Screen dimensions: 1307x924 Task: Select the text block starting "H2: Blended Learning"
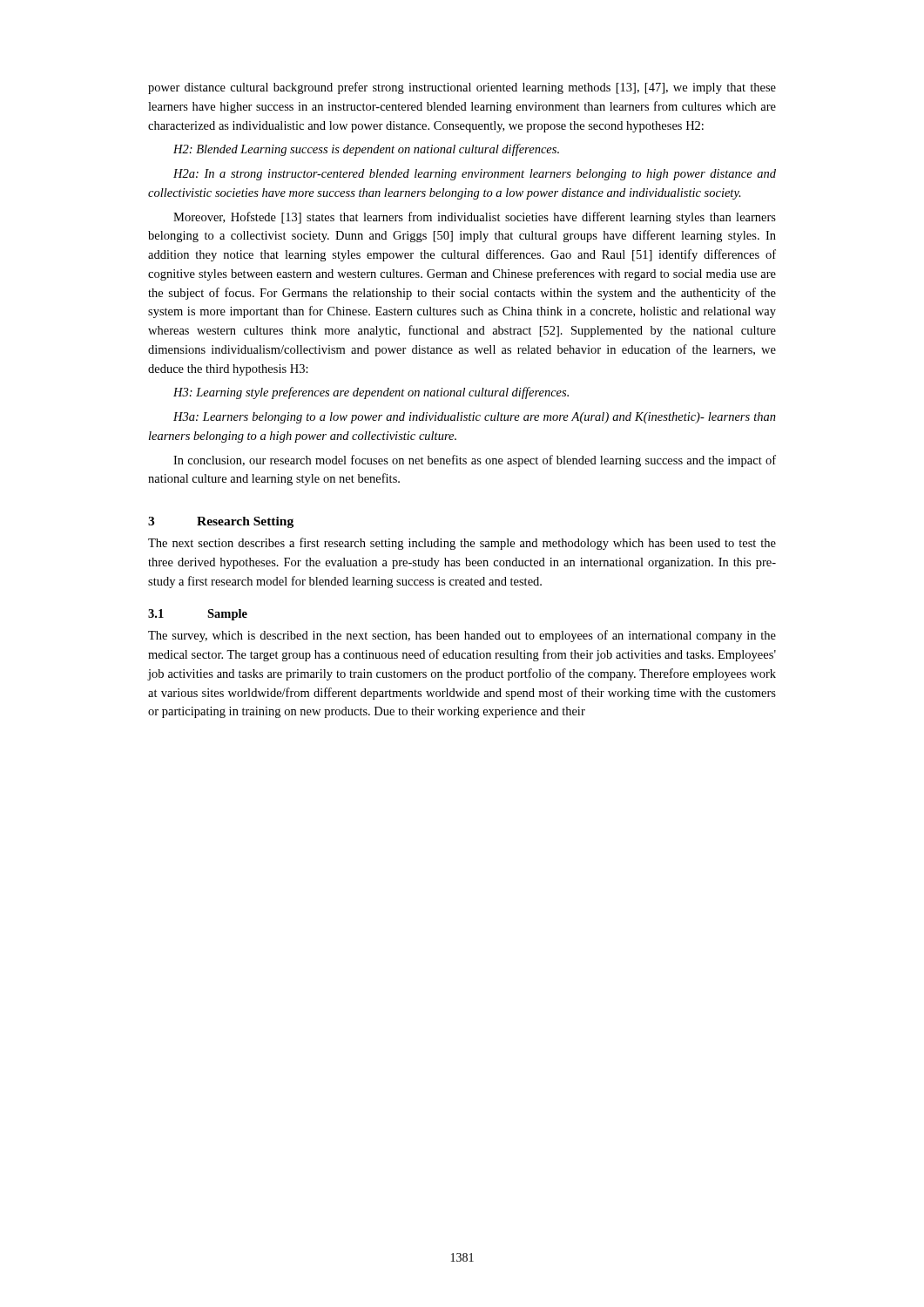(x=462, y=150)
